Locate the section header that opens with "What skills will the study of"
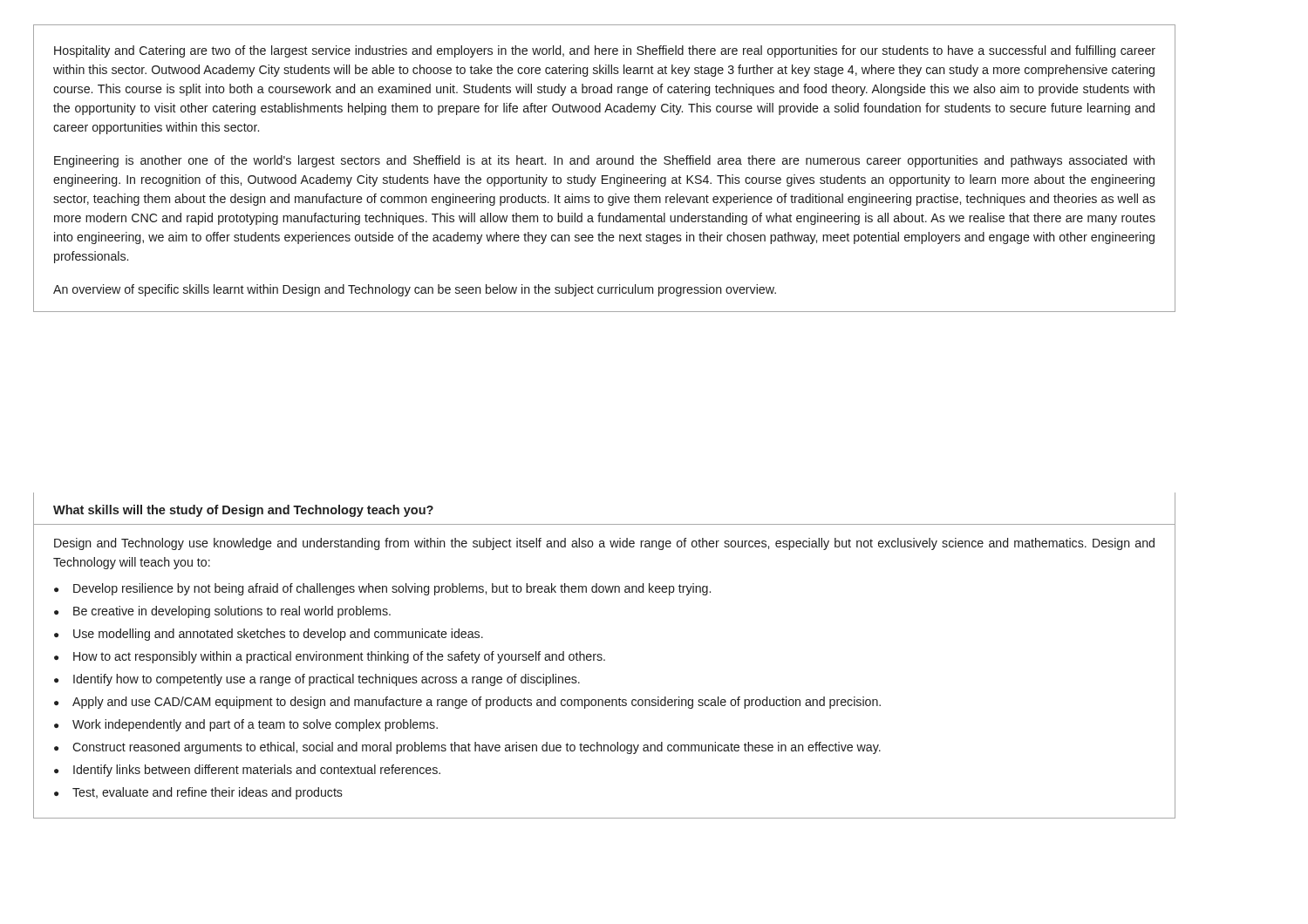This screenshot has height=924, width=1308. (x=243, y=510)
